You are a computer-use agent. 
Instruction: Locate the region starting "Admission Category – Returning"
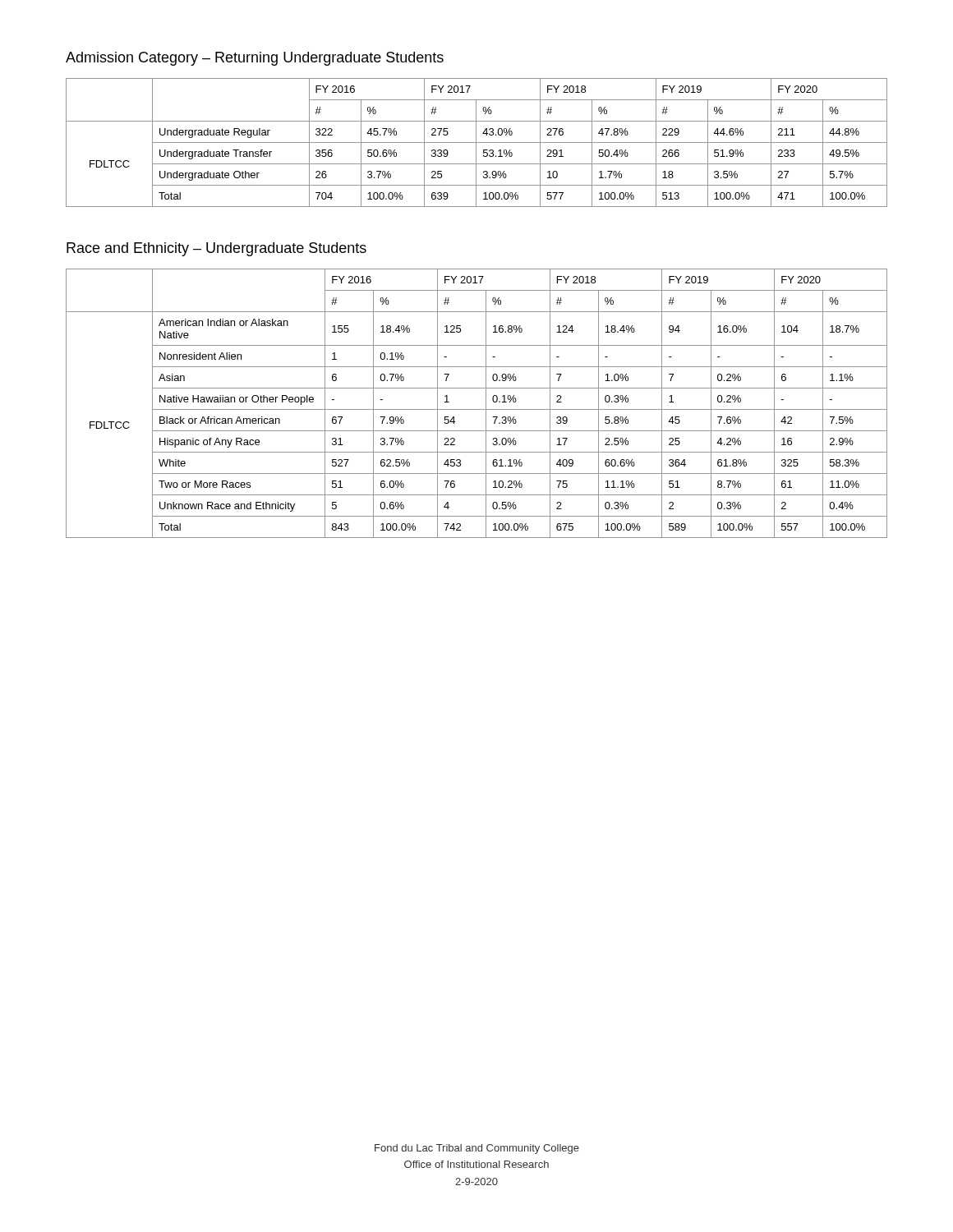point(255,57)
